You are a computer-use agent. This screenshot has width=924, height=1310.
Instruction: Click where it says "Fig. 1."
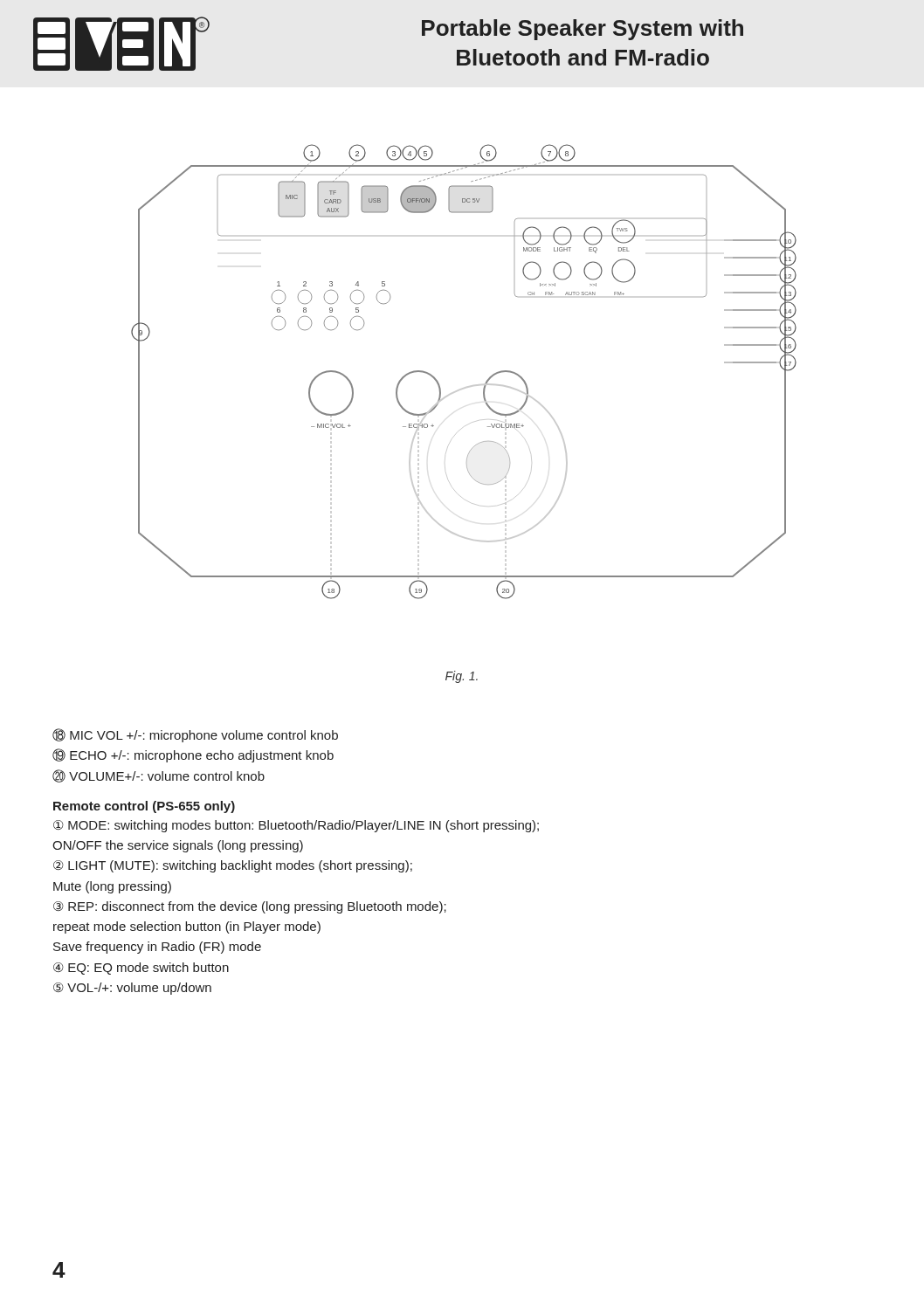point(462,676)
